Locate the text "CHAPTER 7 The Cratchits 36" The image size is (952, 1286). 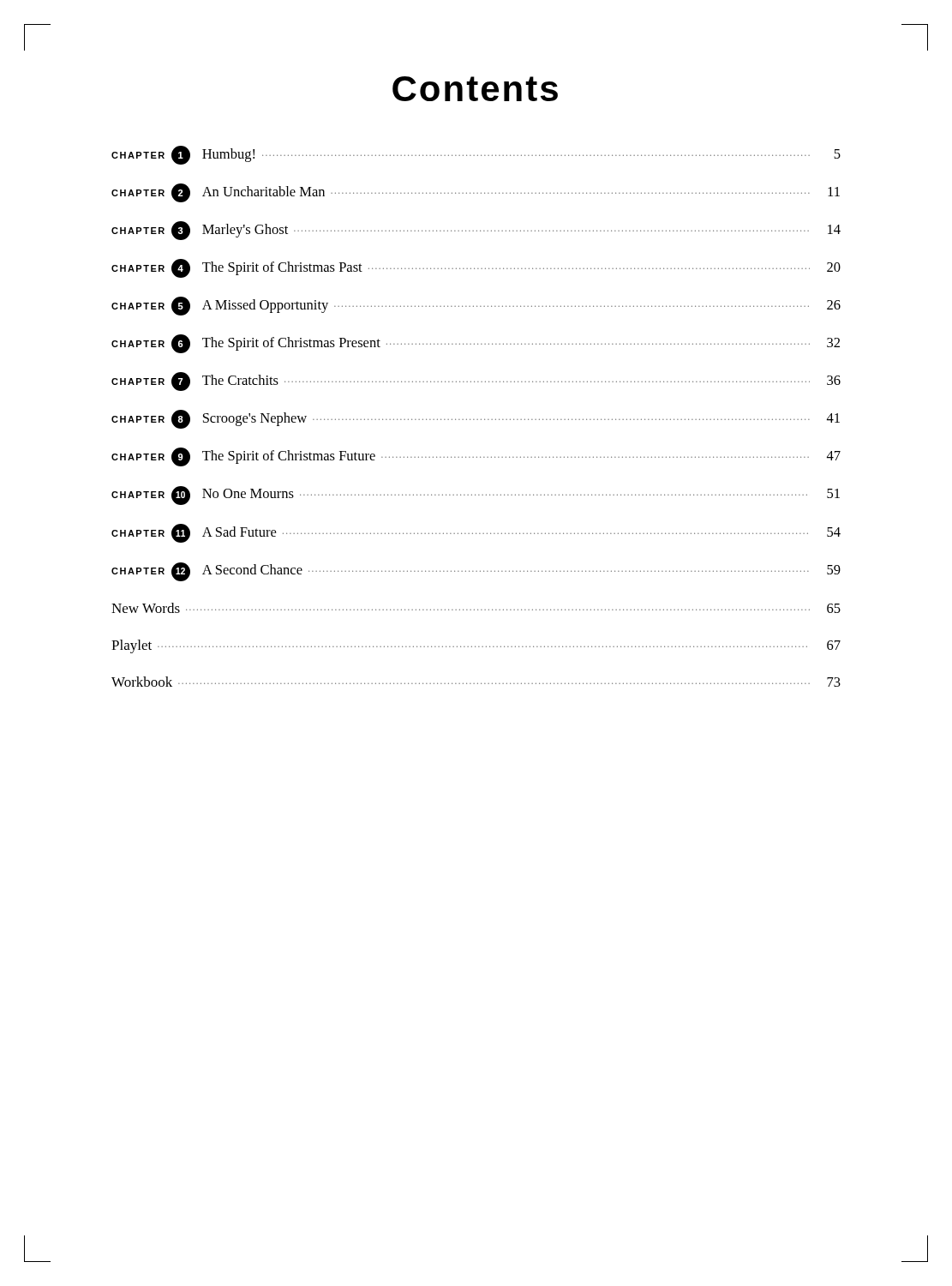[x=476, y=381]
